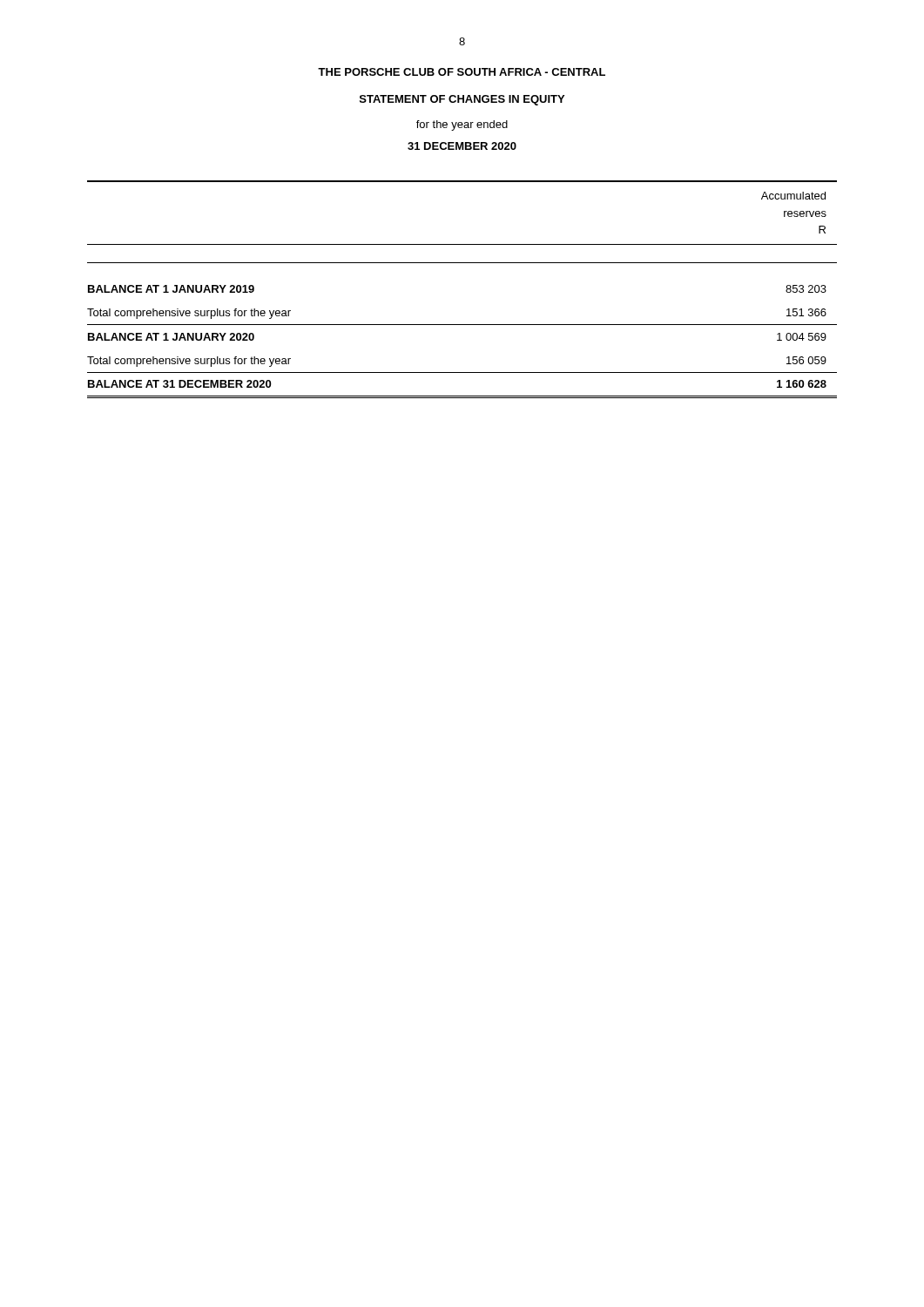Click the table
Screen dimensions: 1307x924
(x=462, y=289)
